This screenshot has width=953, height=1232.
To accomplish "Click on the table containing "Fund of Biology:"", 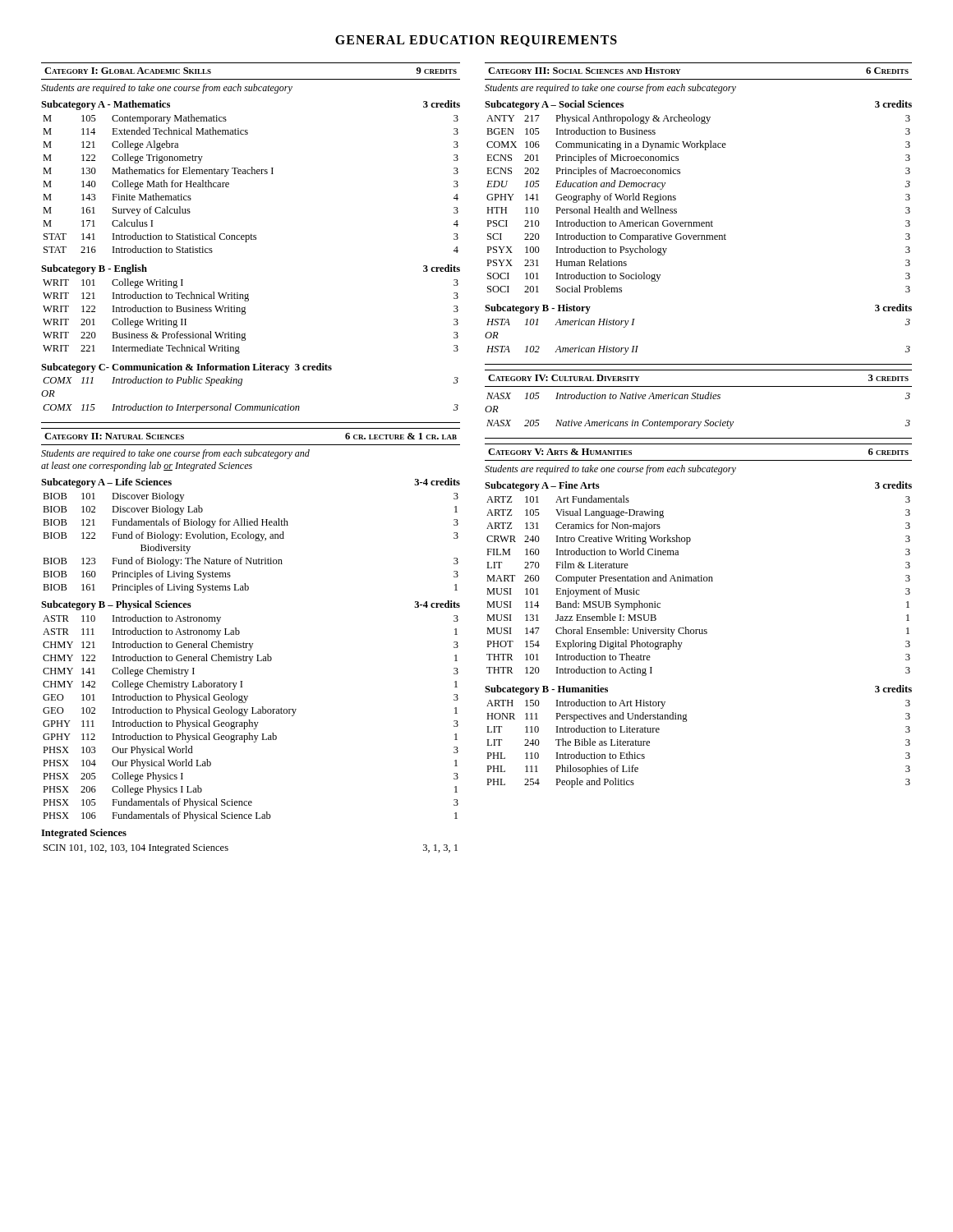I will 251,641.
